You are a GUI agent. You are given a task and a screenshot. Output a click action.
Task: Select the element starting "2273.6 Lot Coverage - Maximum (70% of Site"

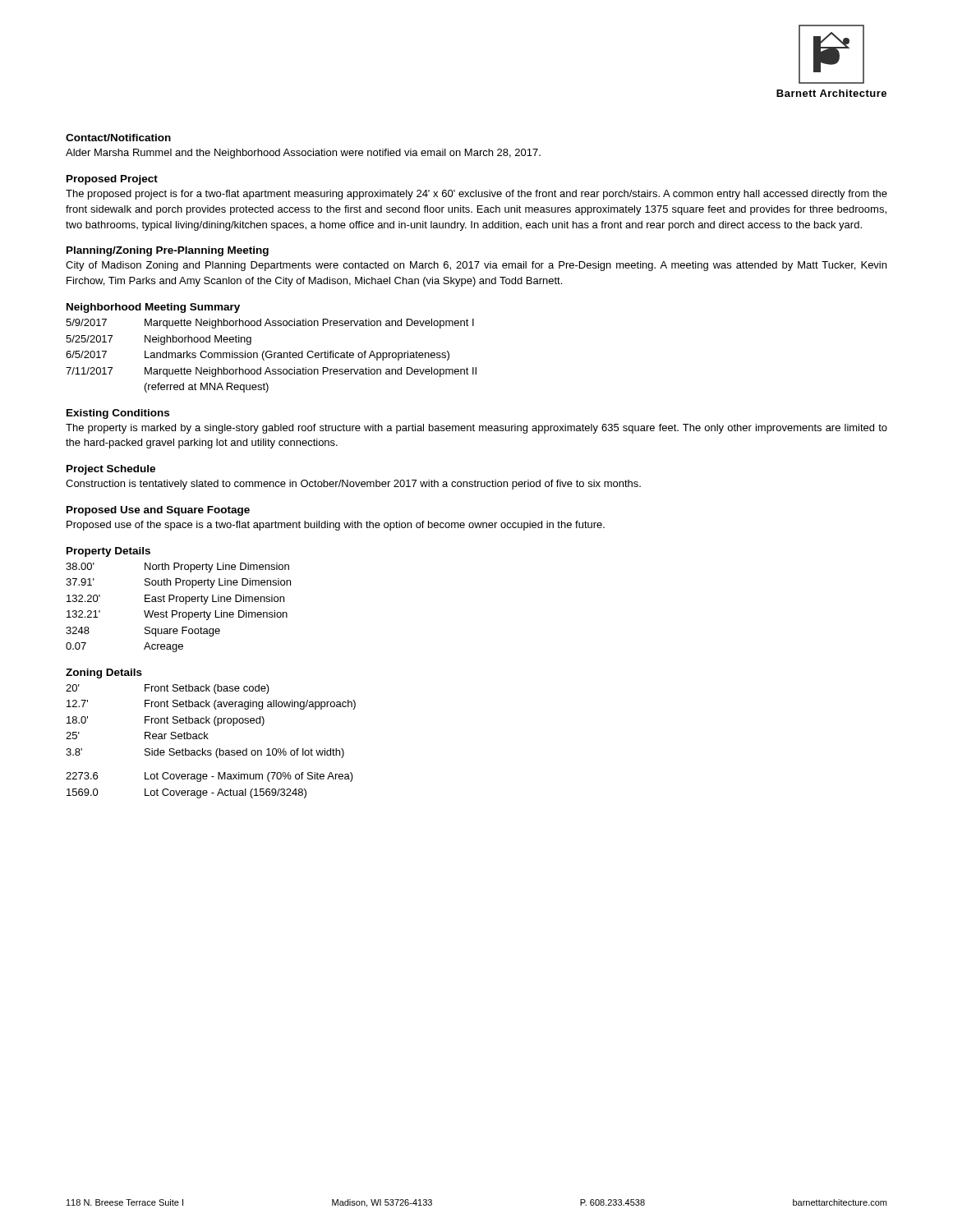pyautogui.click(x=209, y=777)
